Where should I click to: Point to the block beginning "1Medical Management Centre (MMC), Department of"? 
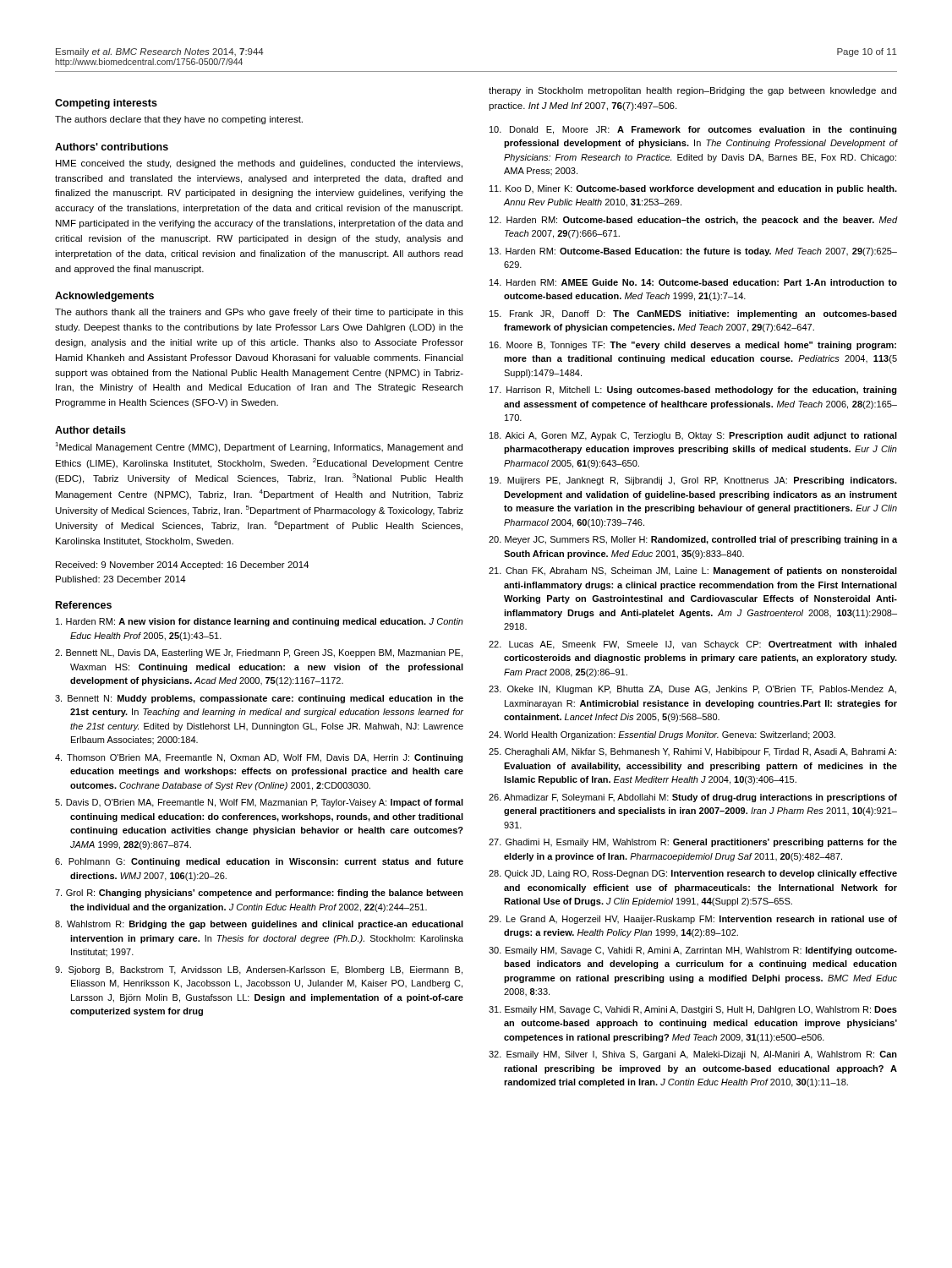click(259, 493)
